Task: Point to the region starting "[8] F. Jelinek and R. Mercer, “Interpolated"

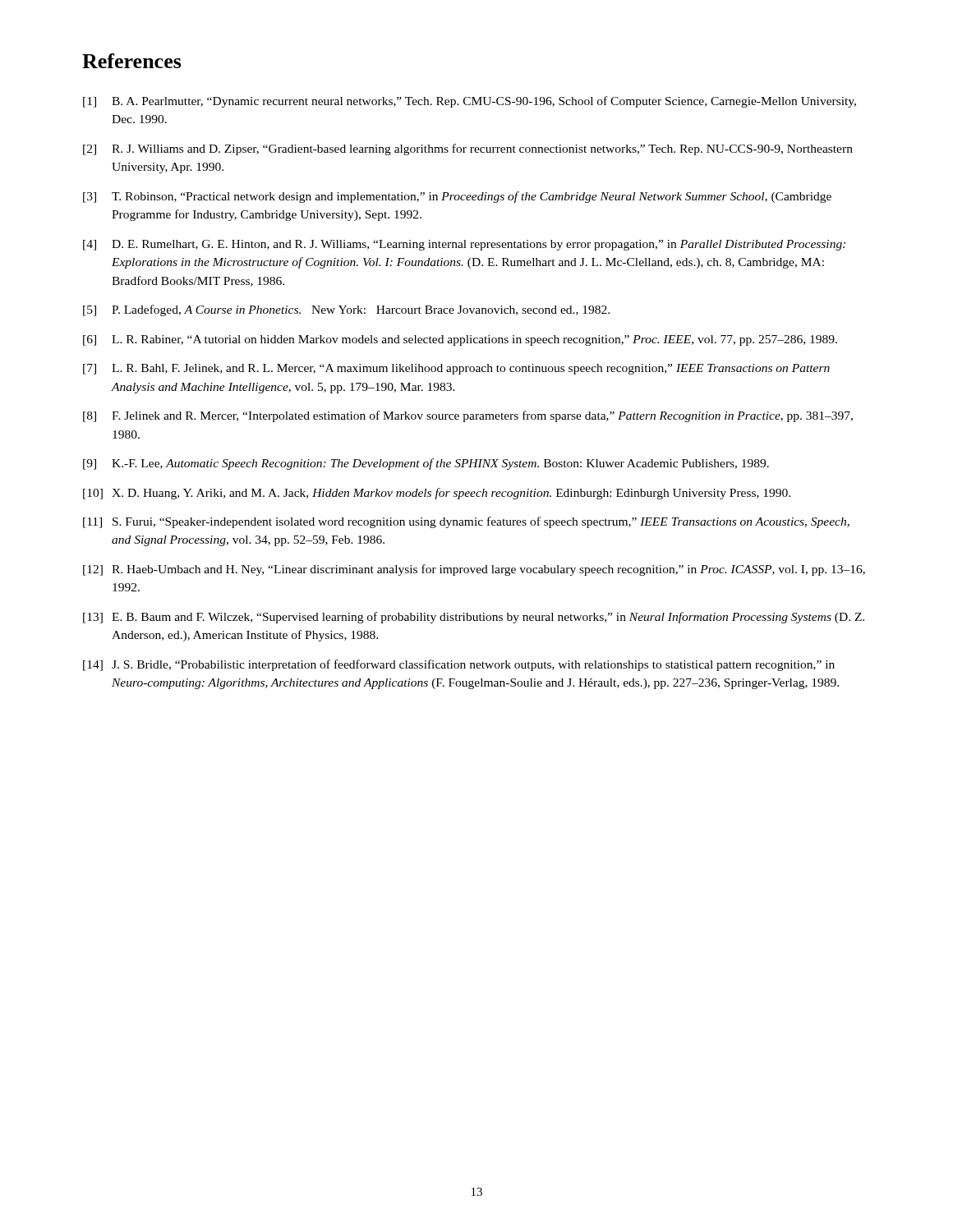Action: (476, 425)
